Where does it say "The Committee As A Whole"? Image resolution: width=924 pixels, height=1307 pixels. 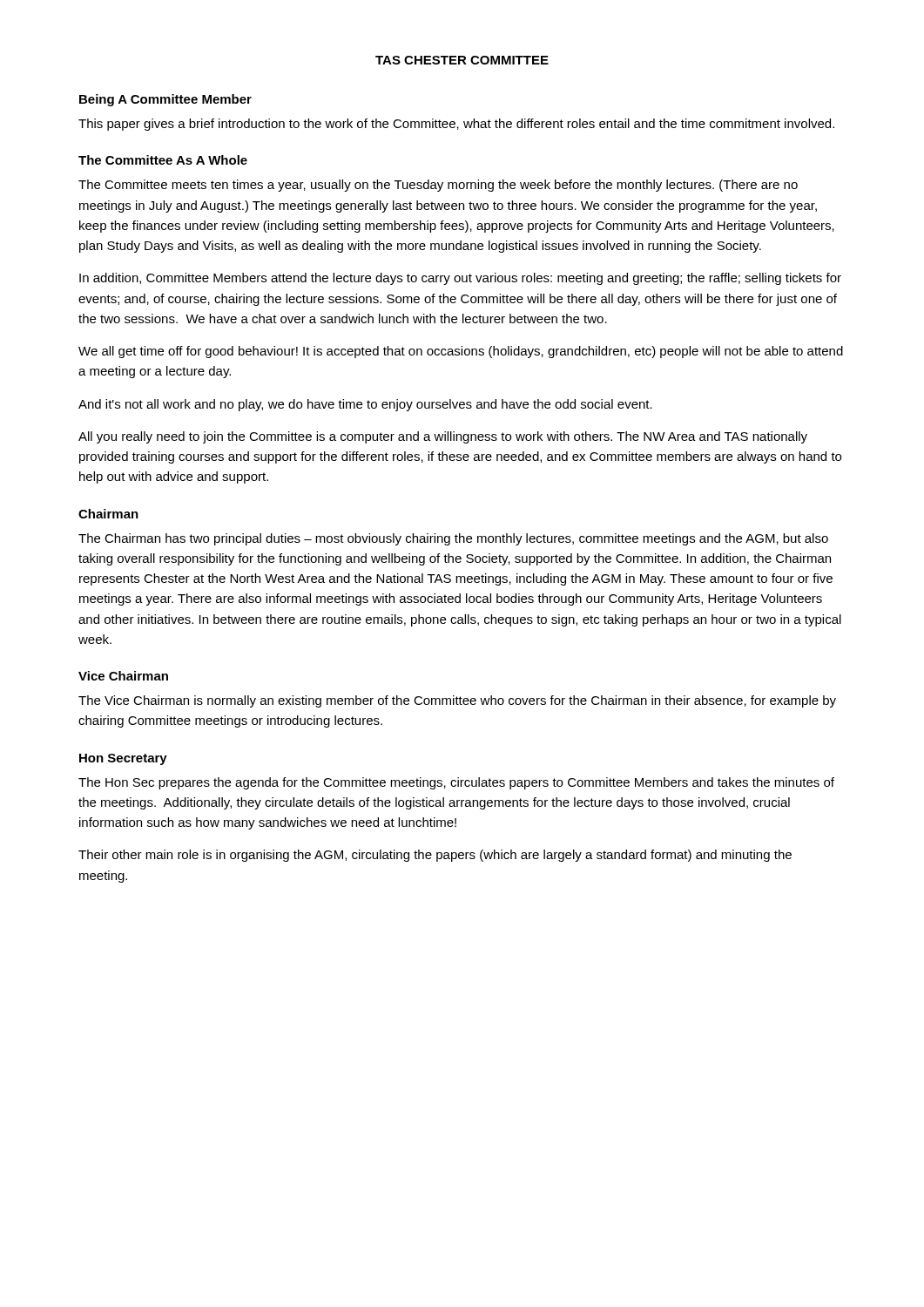point(163,160)
